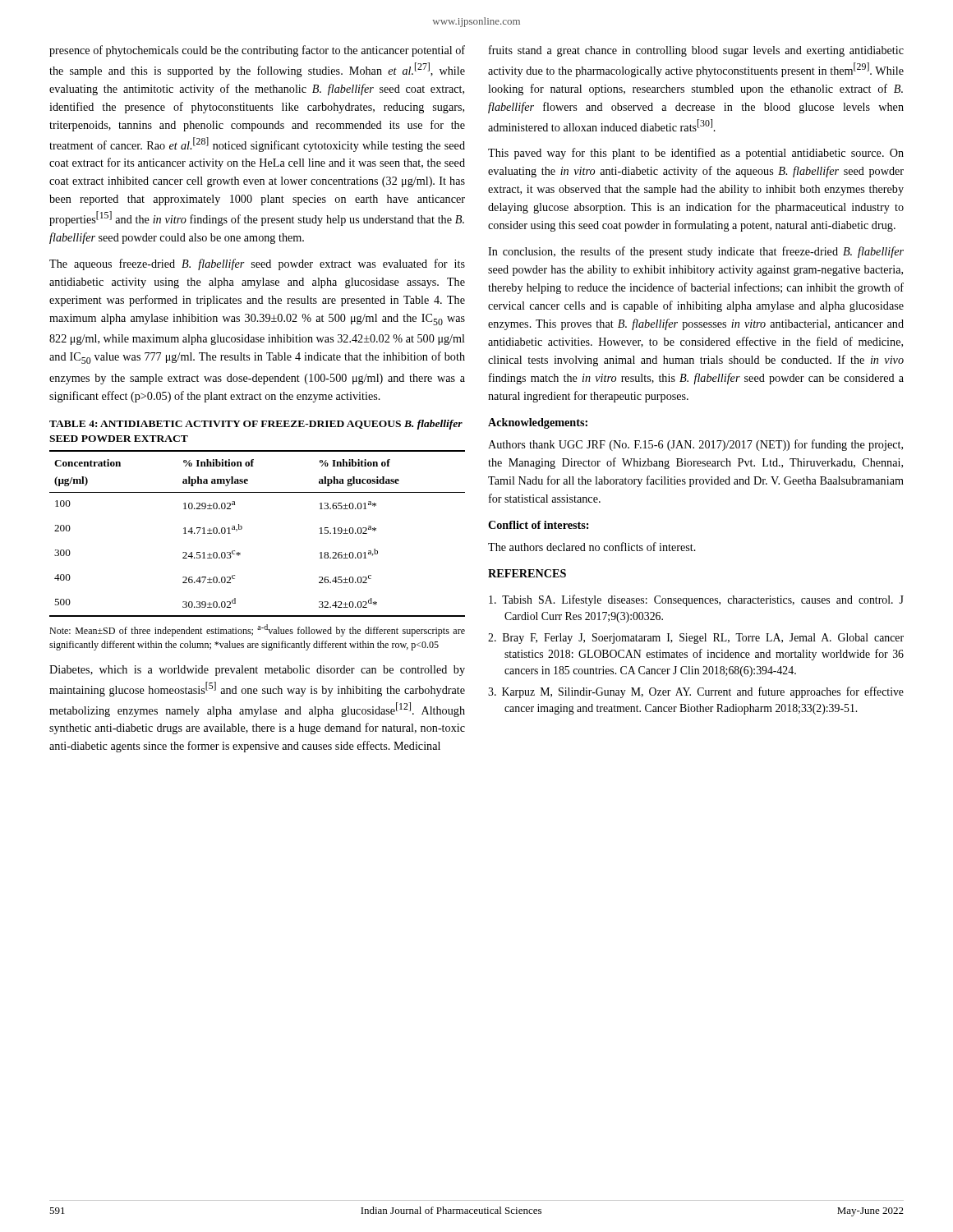Find the text block that says "fruits stand a great chance in controlling"
Image resolution: width=953 pixels, height=1232 pixels.
pos(696,88)
